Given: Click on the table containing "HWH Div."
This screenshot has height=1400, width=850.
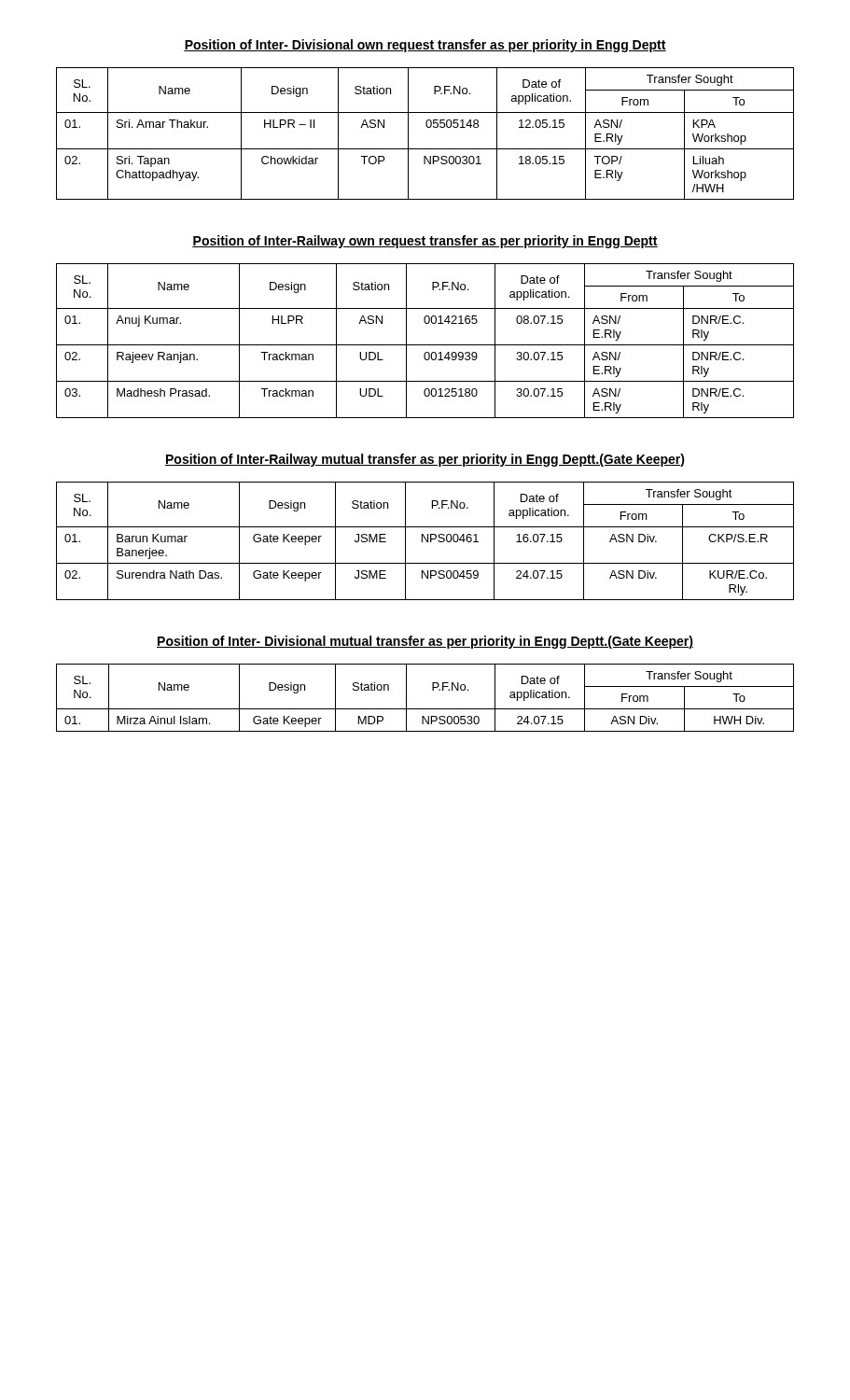Looking at the screenshot, I should coord(425,698).
